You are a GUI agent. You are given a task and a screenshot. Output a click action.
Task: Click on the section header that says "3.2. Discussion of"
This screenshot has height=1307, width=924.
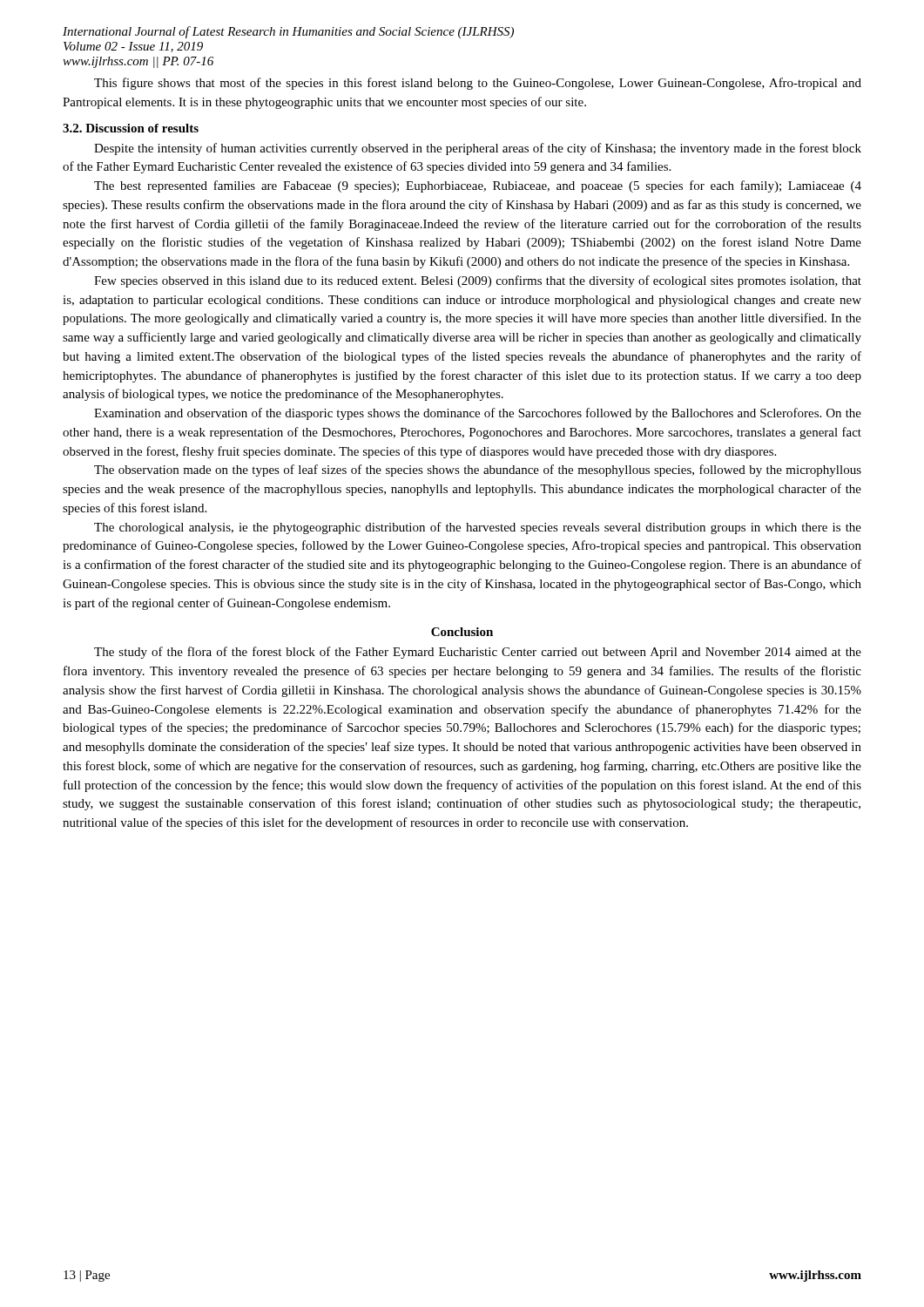131,128
